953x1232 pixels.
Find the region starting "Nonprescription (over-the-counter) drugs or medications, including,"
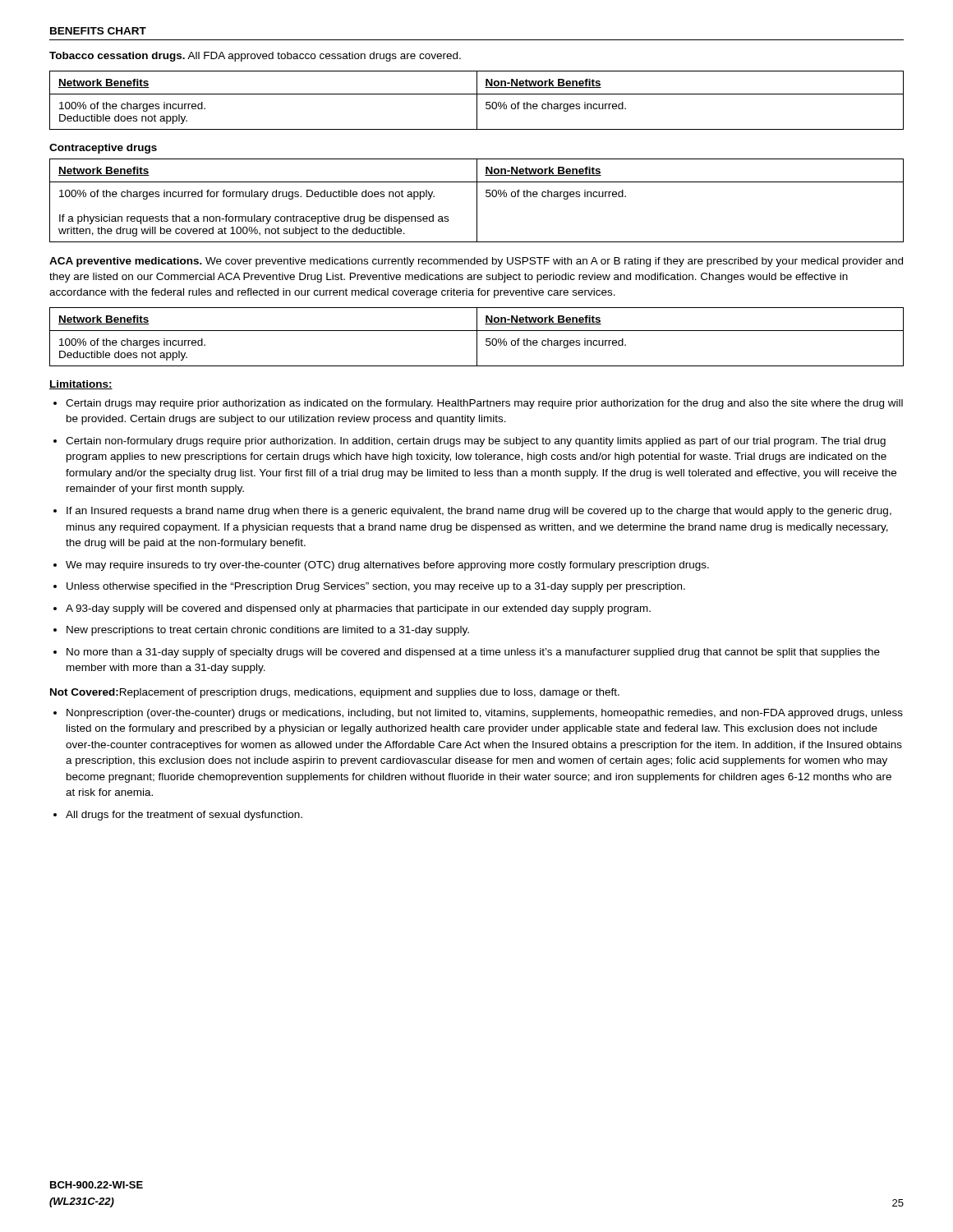(x=484, y=752)
